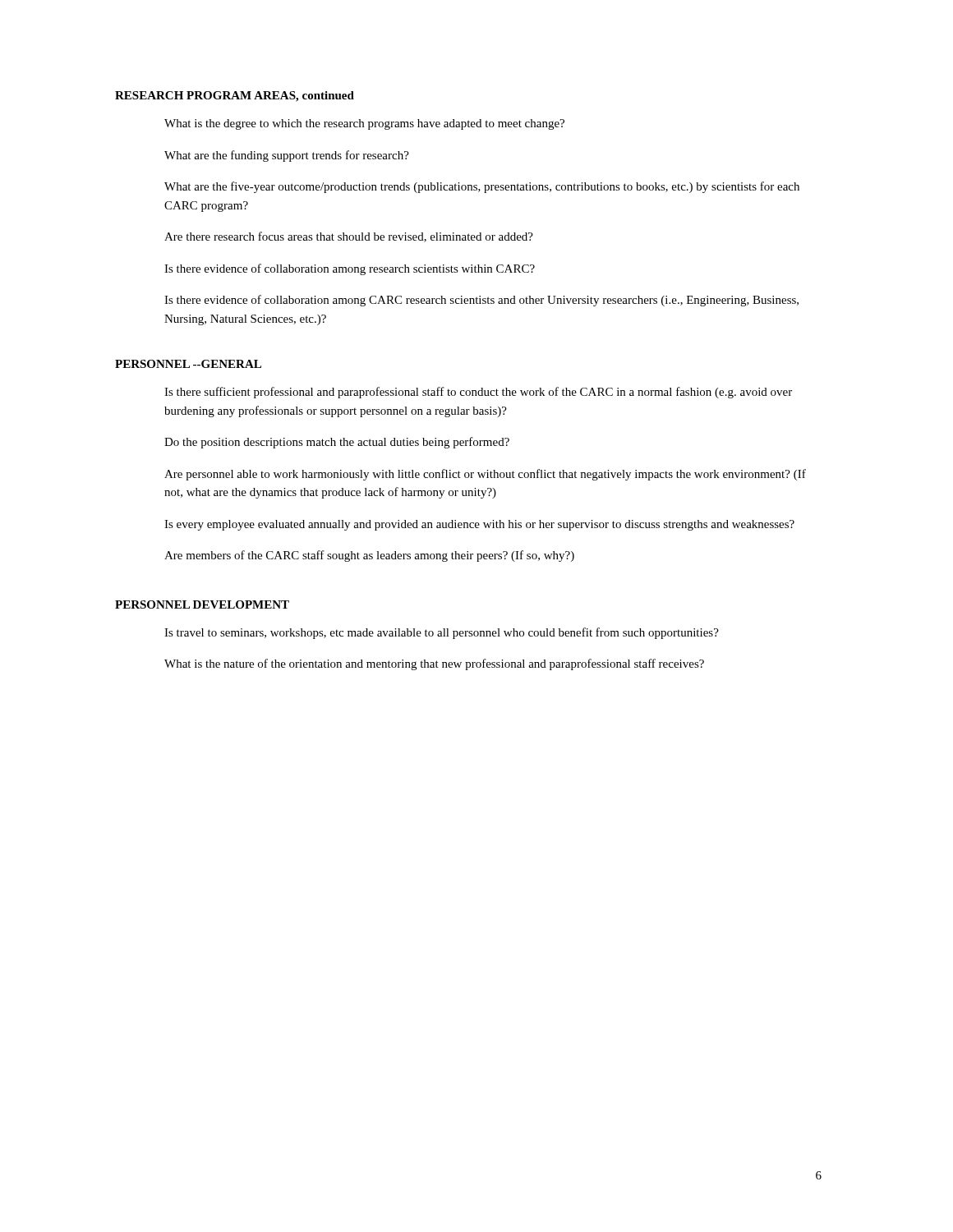The image size is (953, 1232).
Task: Click on the element starting "Is travel to seminars, workshops,"
Action: 442,632
